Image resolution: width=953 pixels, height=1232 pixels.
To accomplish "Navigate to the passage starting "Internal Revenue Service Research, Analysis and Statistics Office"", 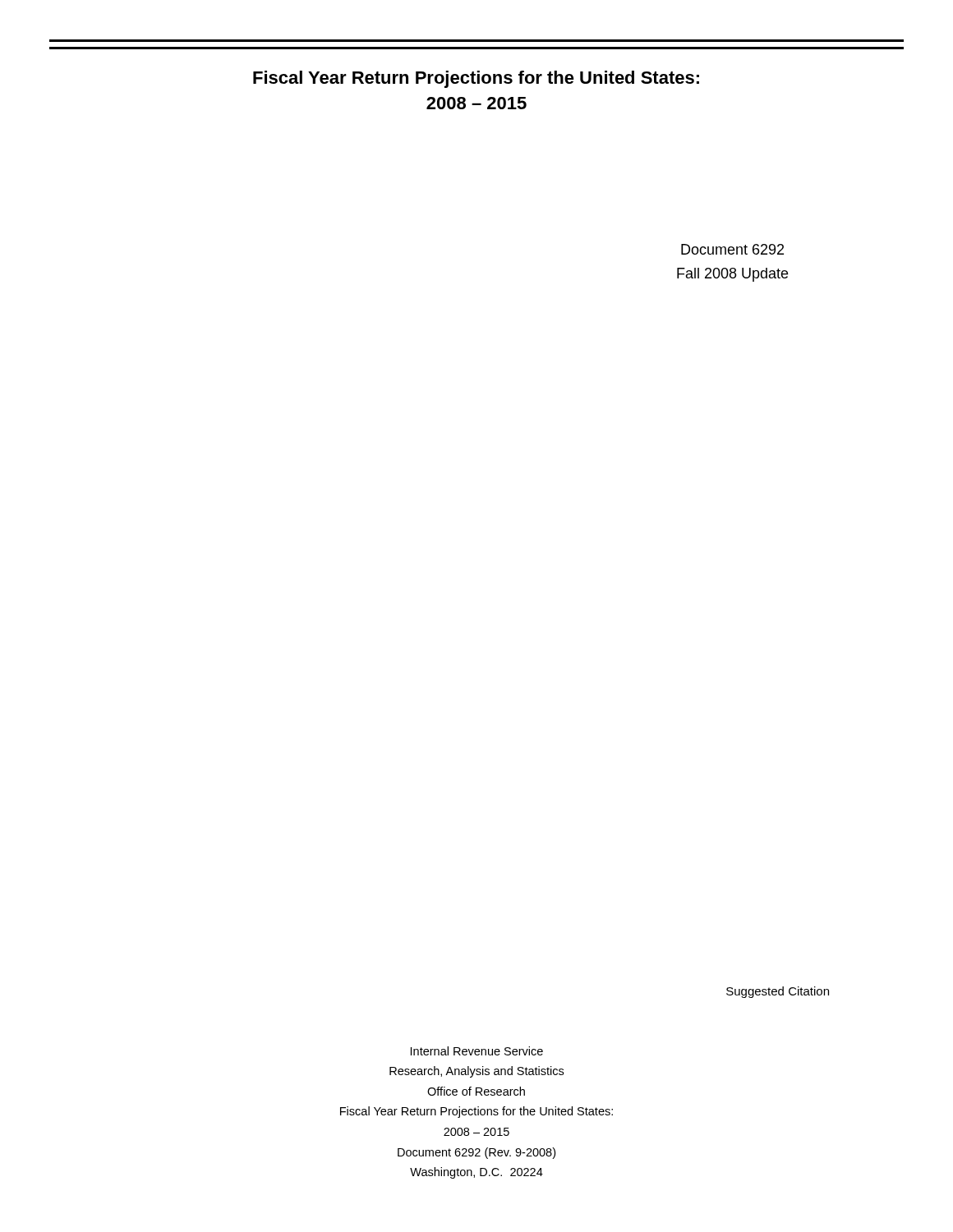I will click(x=476, y=1112).
